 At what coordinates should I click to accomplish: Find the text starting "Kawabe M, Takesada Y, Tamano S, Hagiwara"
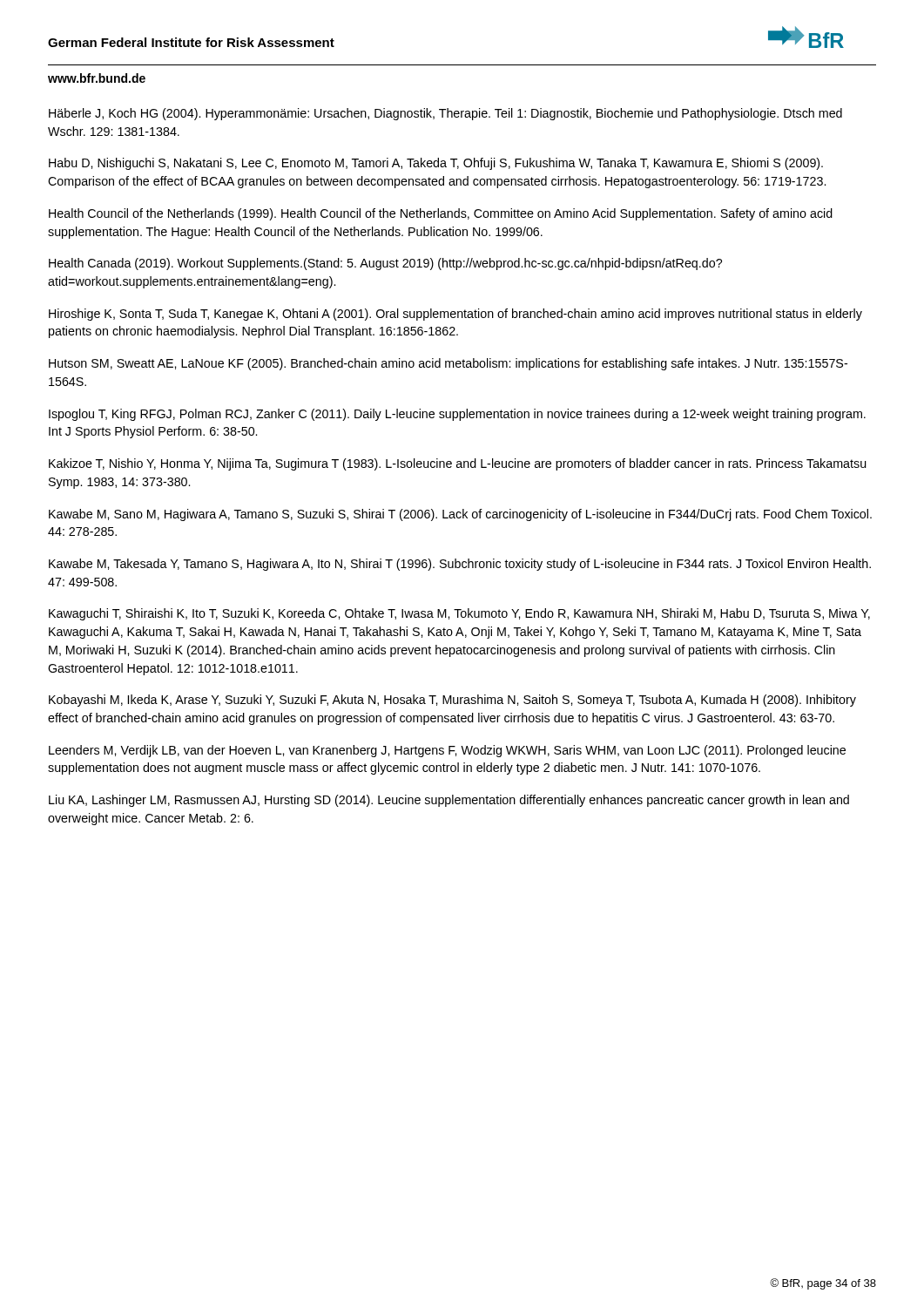pyautogui.click(x=460, y=573)
